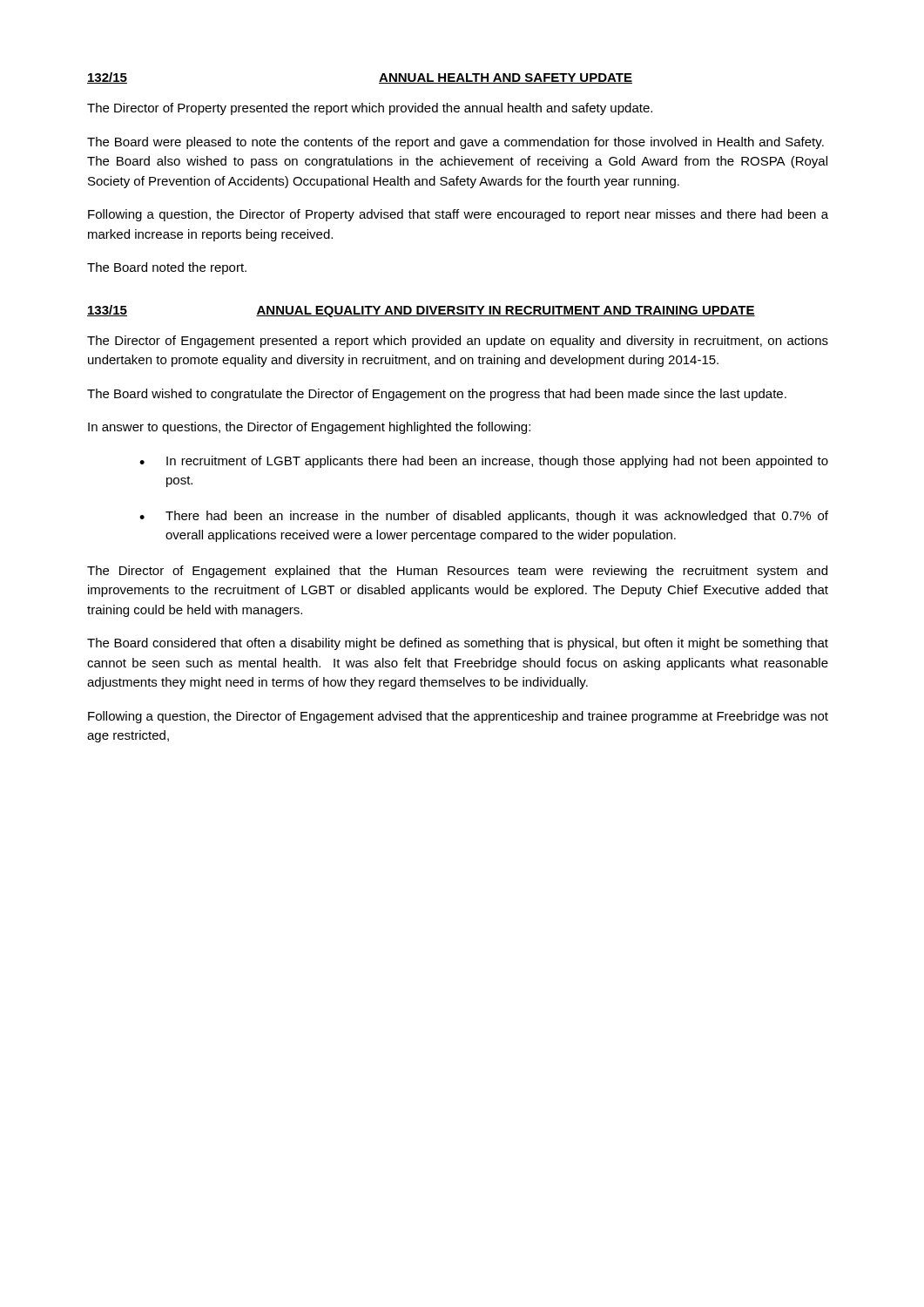
Task: Locate the section header that says "133/15 ANNUAL EQUALITY"
Action: [x=458, y=309]
